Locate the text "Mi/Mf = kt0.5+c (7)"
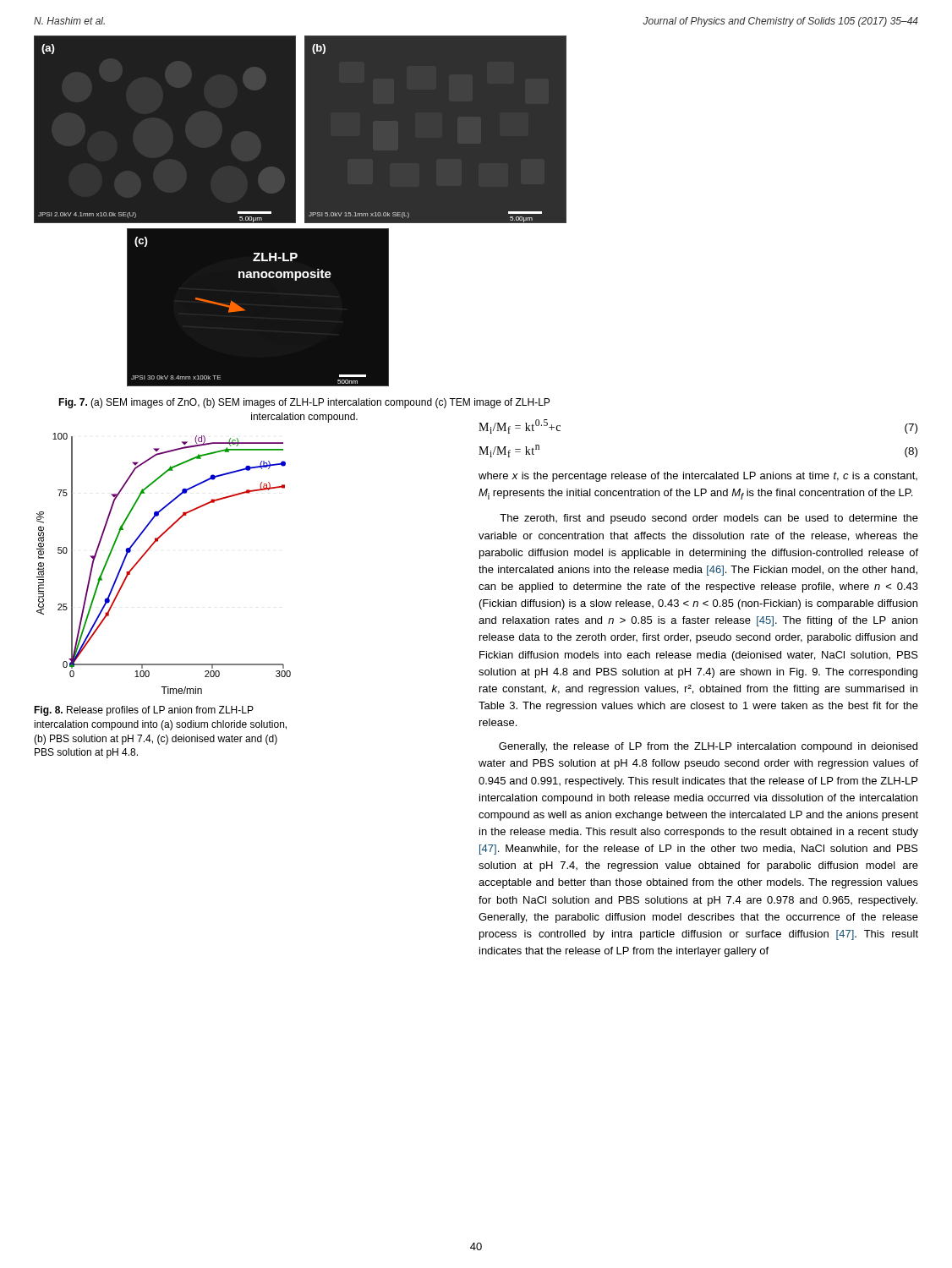Viewport: 952px width, 1268px height. [x=530, y=426]
